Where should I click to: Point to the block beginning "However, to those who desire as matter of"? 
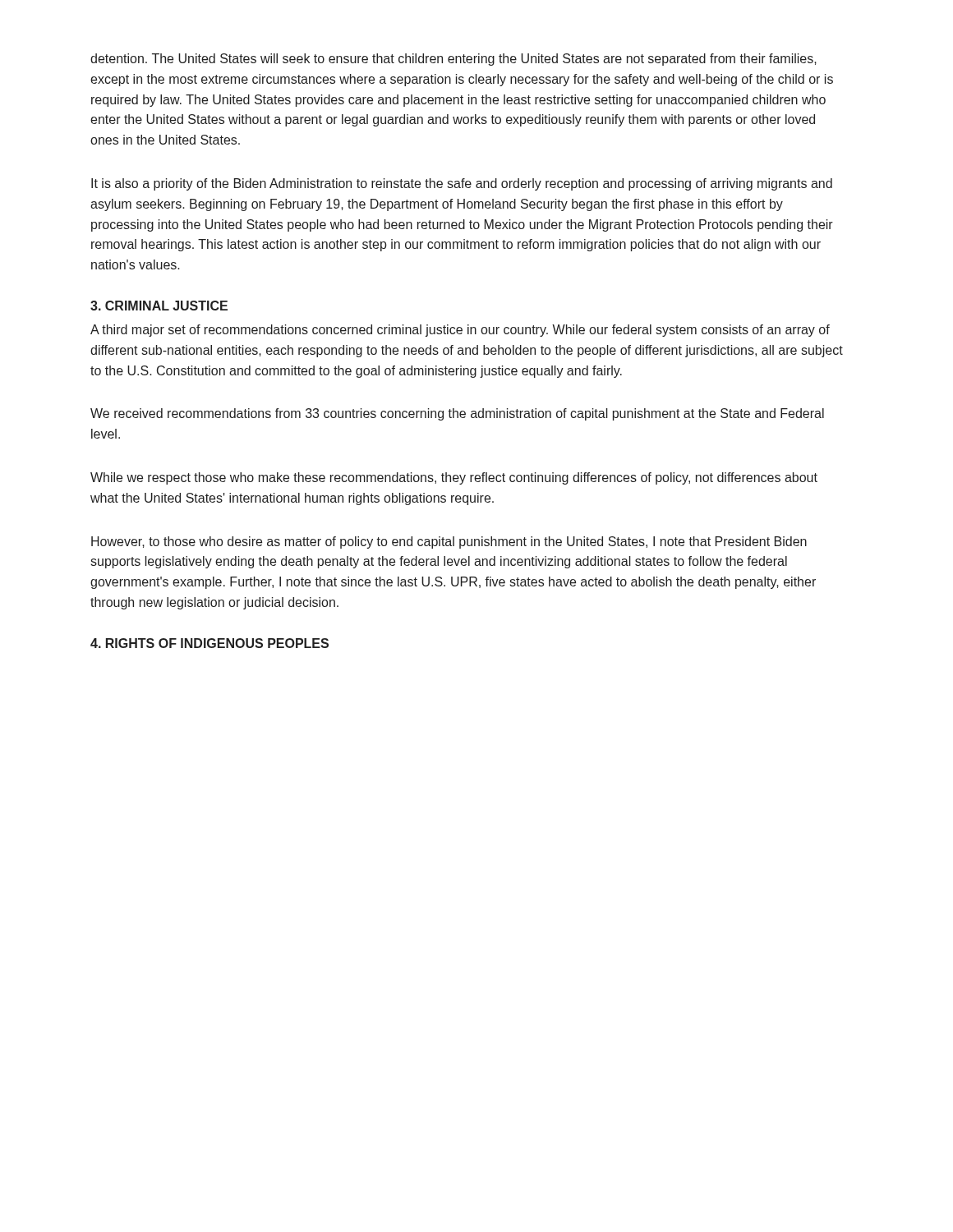click(453, 572)
